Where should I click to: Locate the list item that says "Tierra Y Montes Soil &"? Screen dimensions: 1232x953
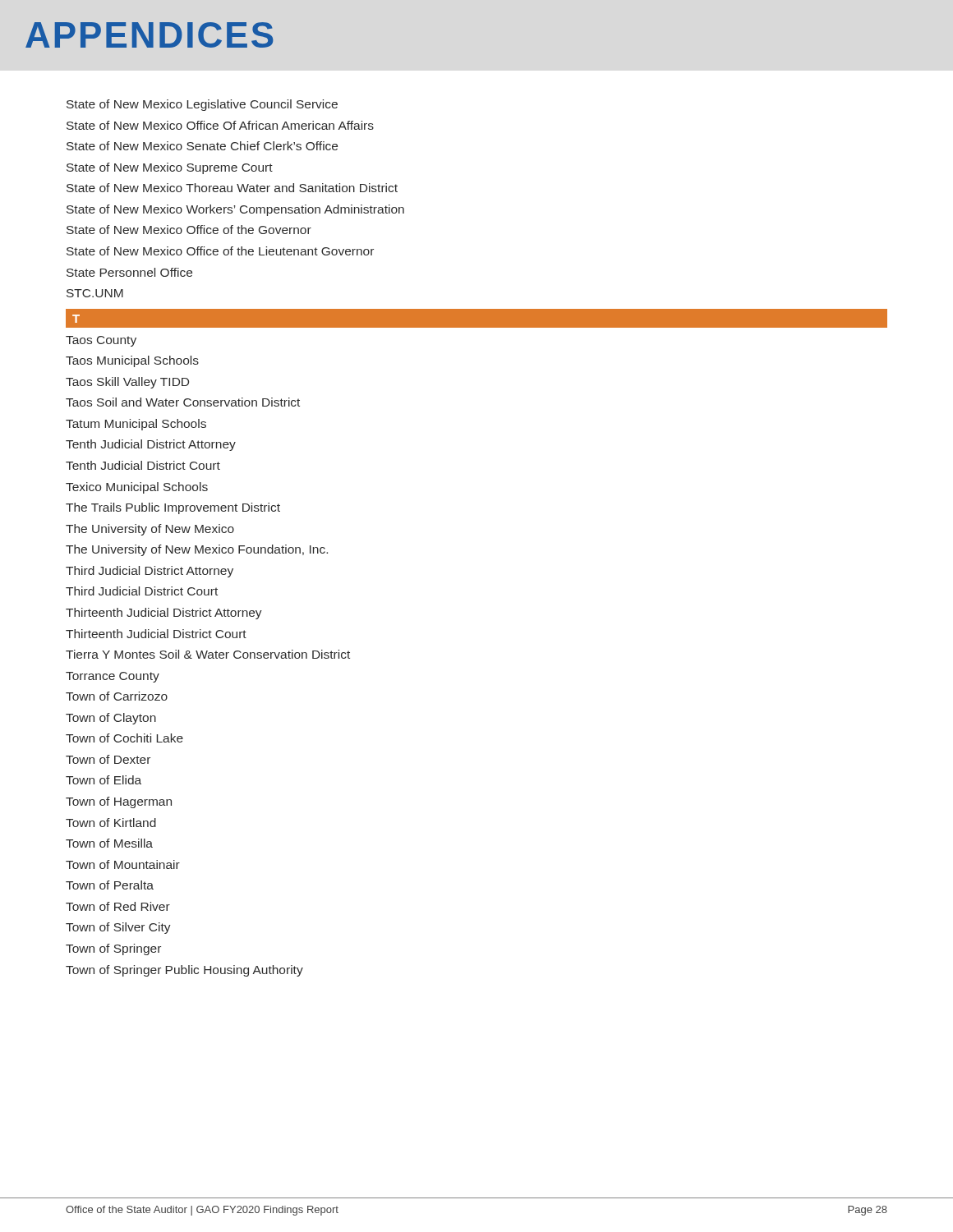click(x=208, y=654)
